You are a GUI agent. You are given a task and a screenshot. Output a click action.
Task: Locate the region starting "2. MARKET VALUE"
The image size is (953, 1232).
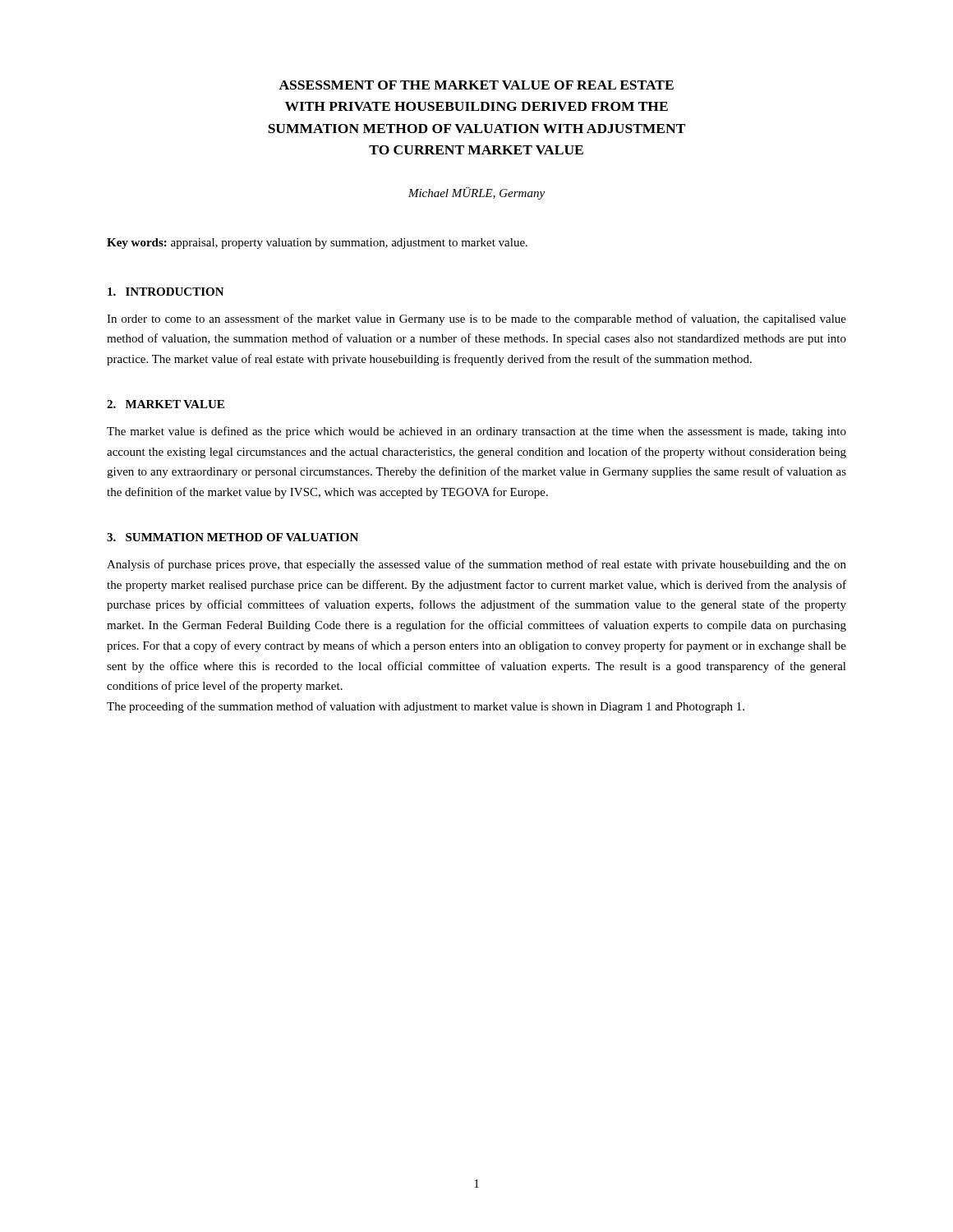166,404
